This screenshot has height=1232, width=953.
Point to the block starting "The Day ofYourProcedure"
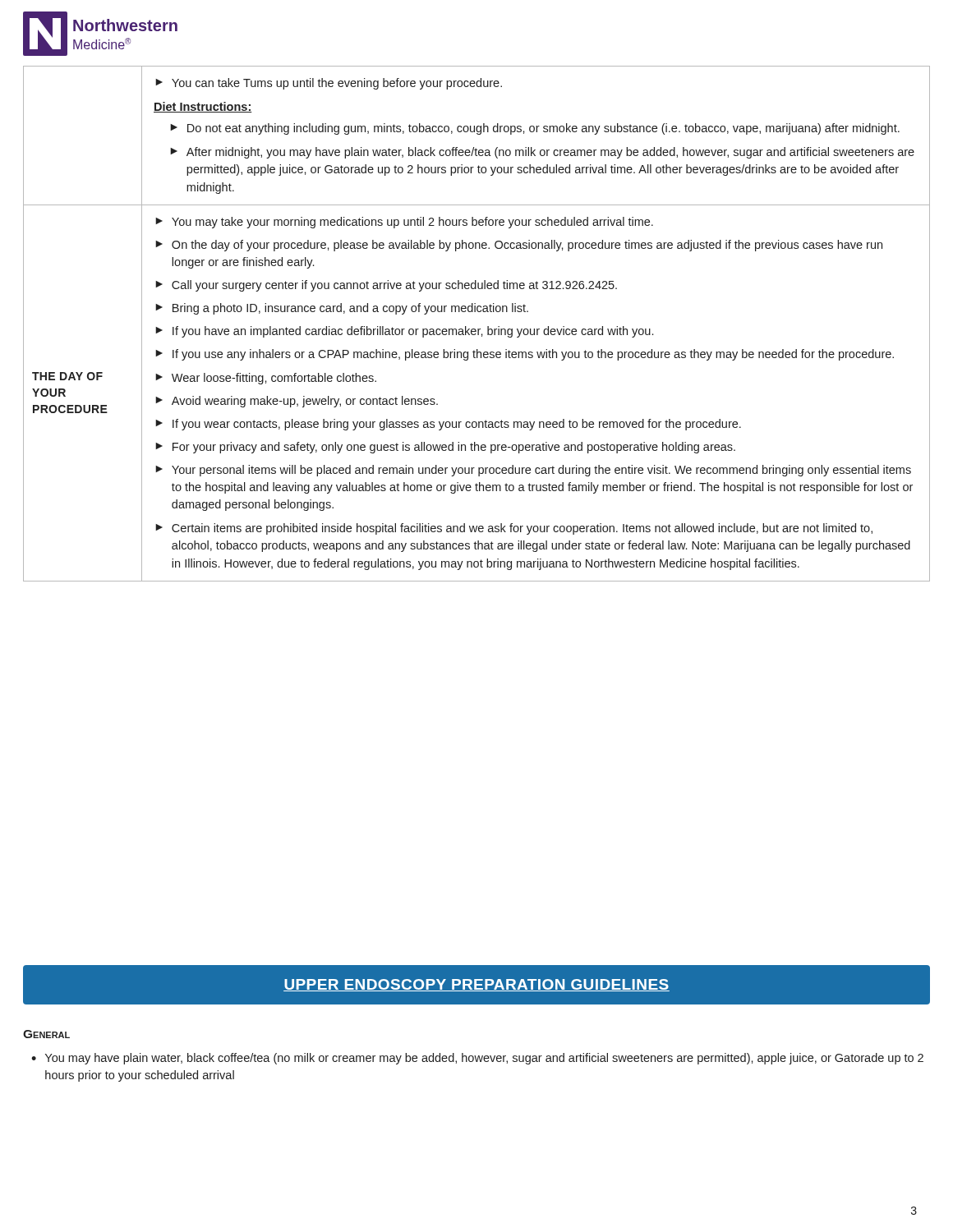(x=70, y=393)
